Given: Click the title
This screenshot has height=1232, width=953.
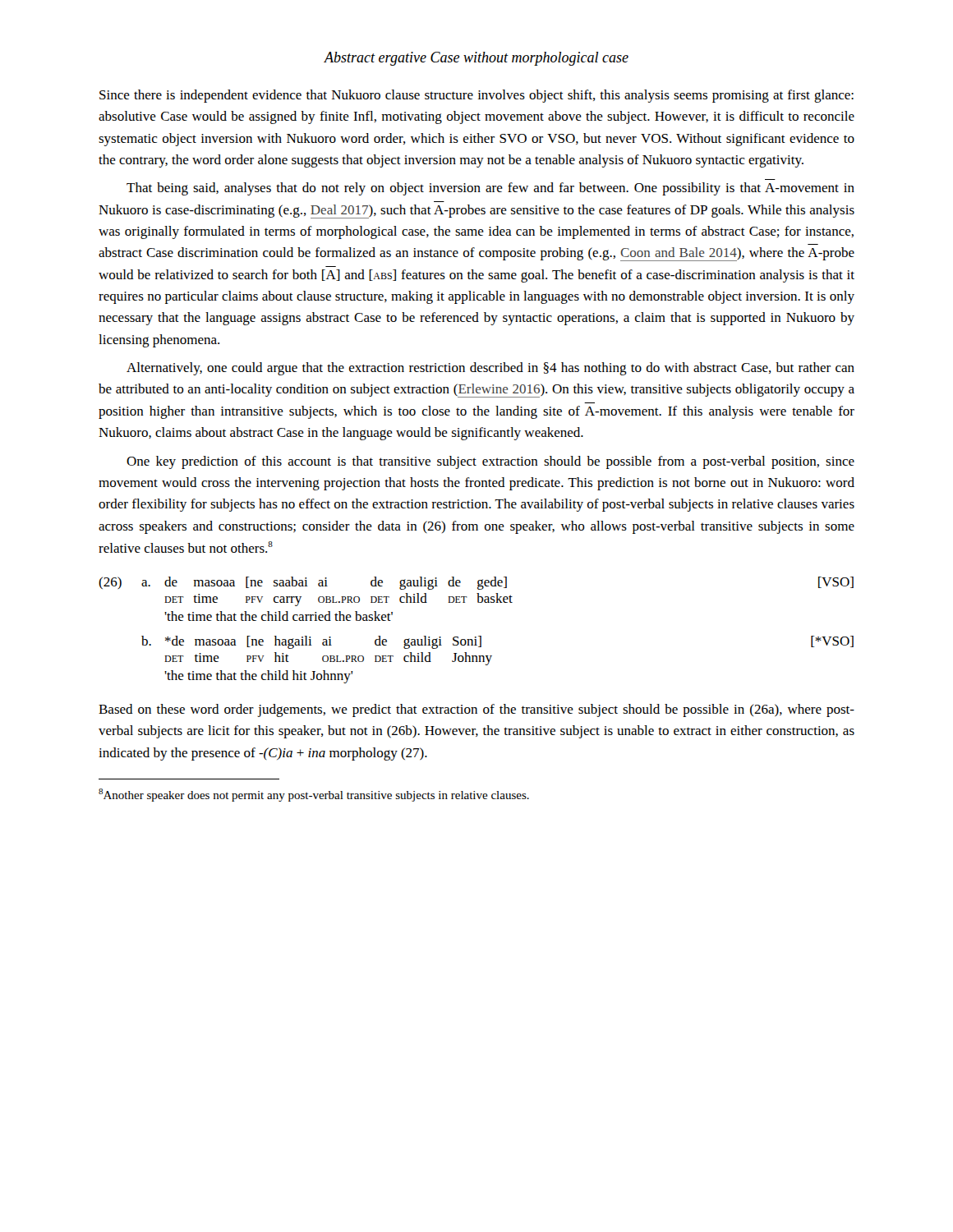Looking at the screenshot, I should tap(476, 57).
